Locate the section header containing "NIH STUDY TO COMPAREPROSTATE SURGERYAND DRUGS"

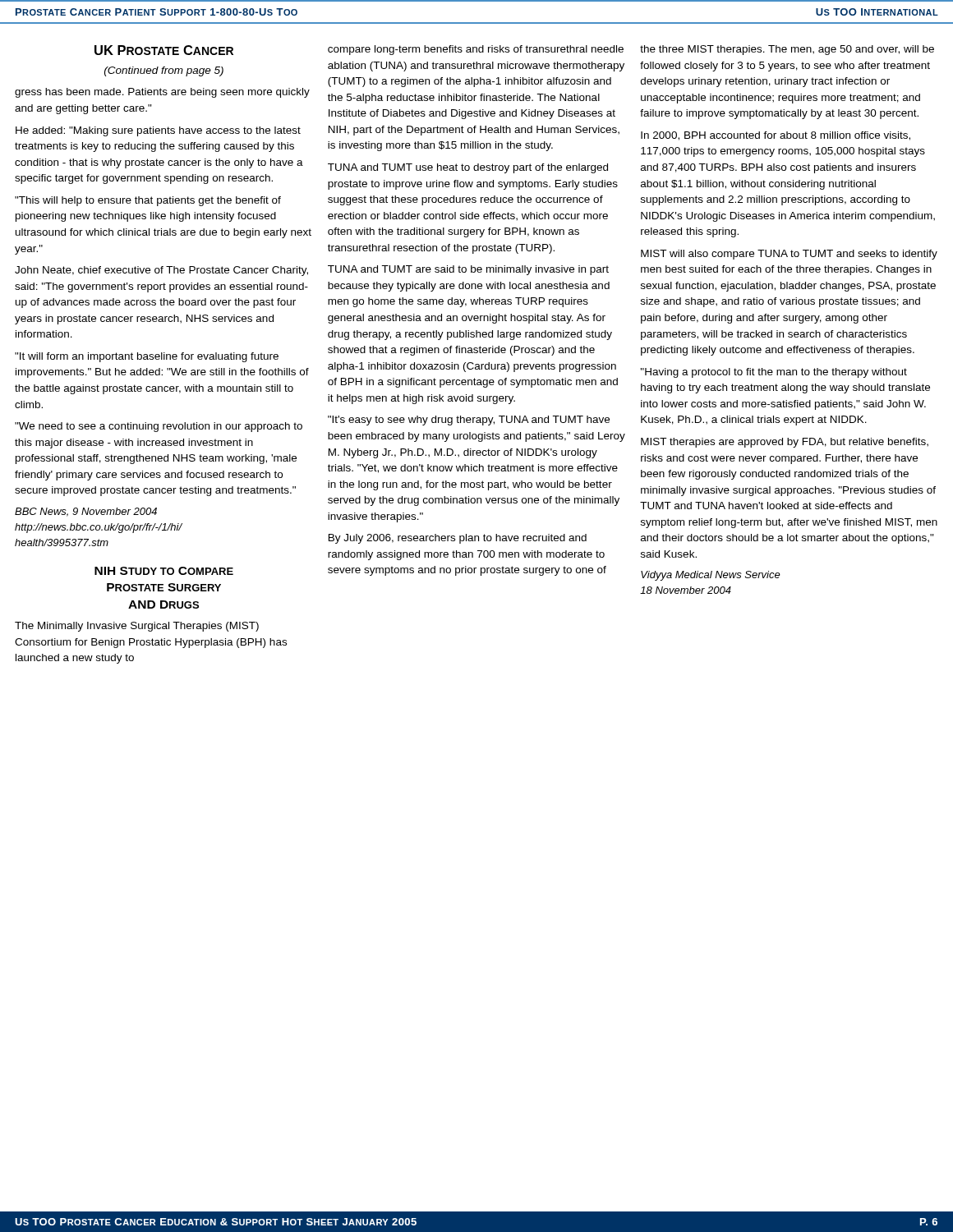[164, 588]
